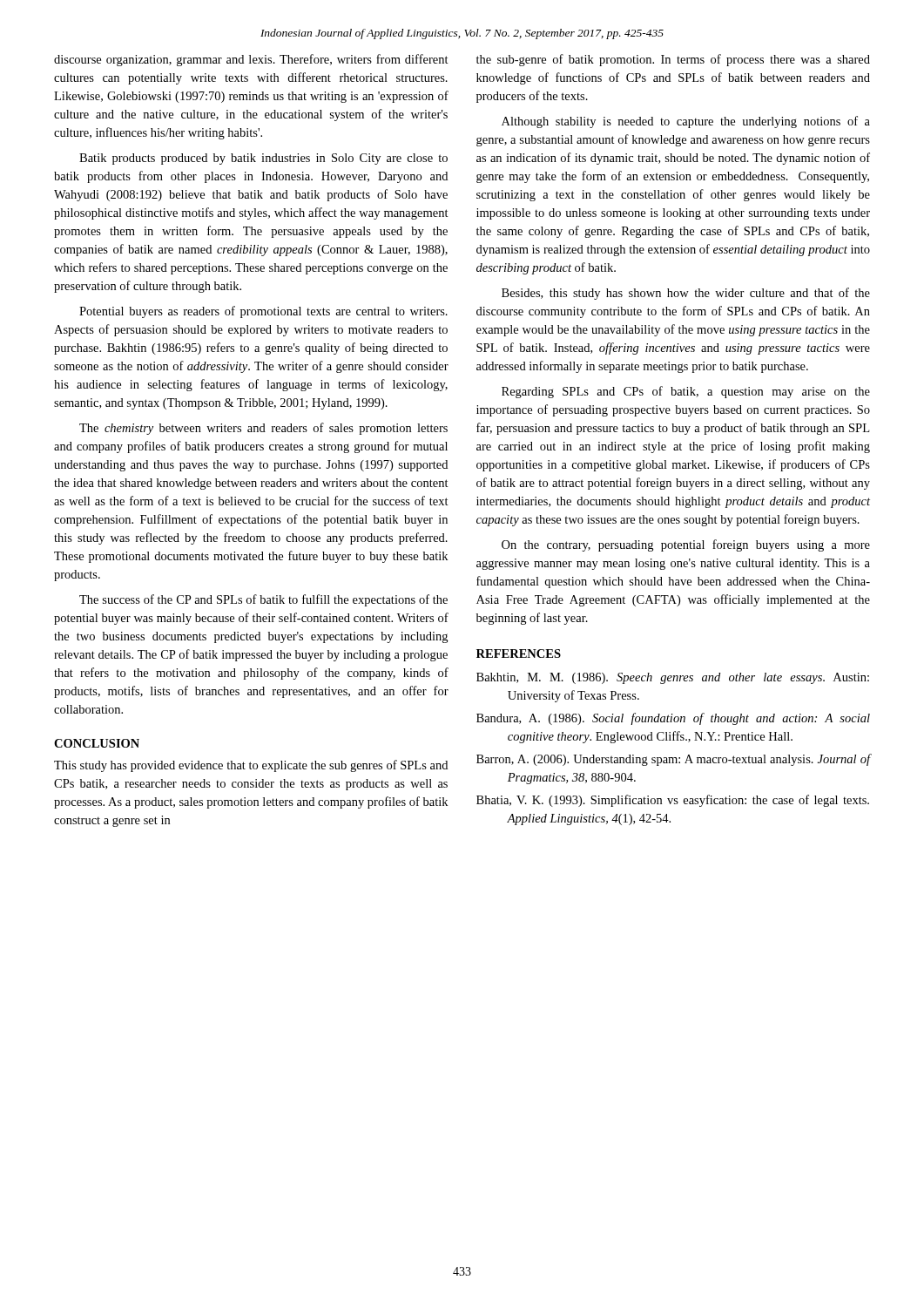
Task: Point to the block beginning "Regarding SPLs and CPs of batik, a"
Action: pos(673,456)
